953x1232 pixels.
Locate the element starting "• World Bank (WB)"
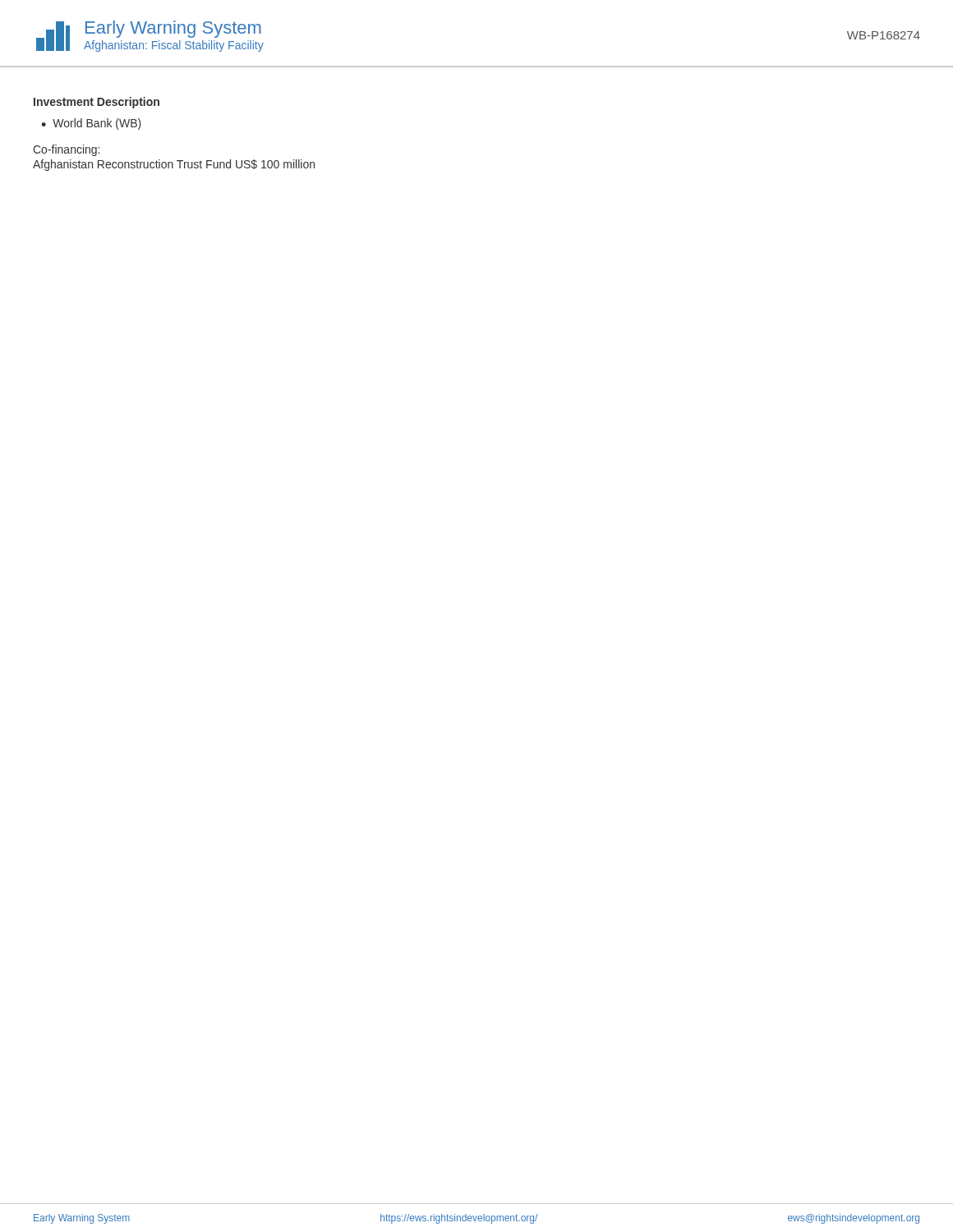click(91, 126)
